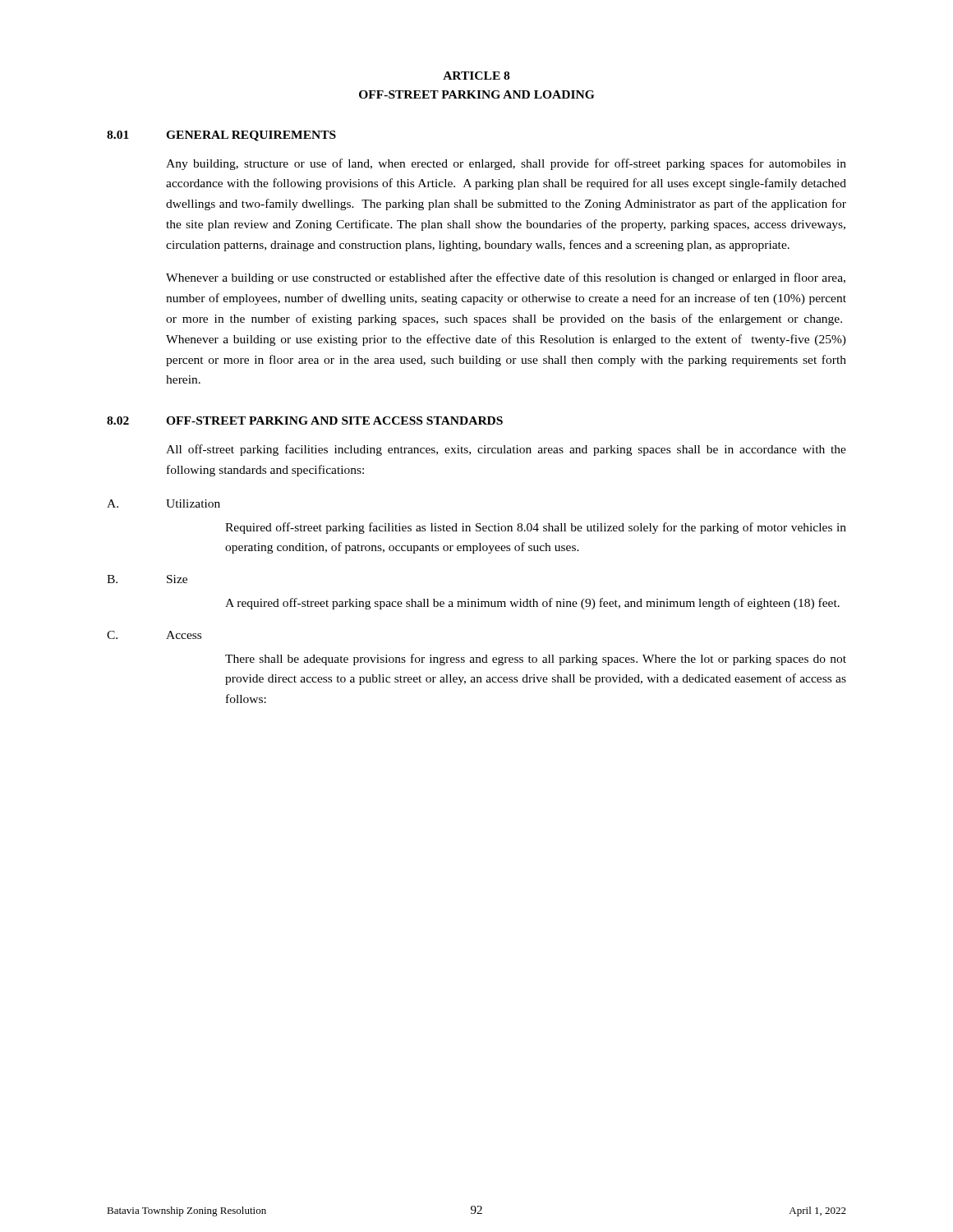
Task: Click the passage that begins "All off-street parking facilities including entrances, exits, circulation"
Action: (x=506, y=459)
